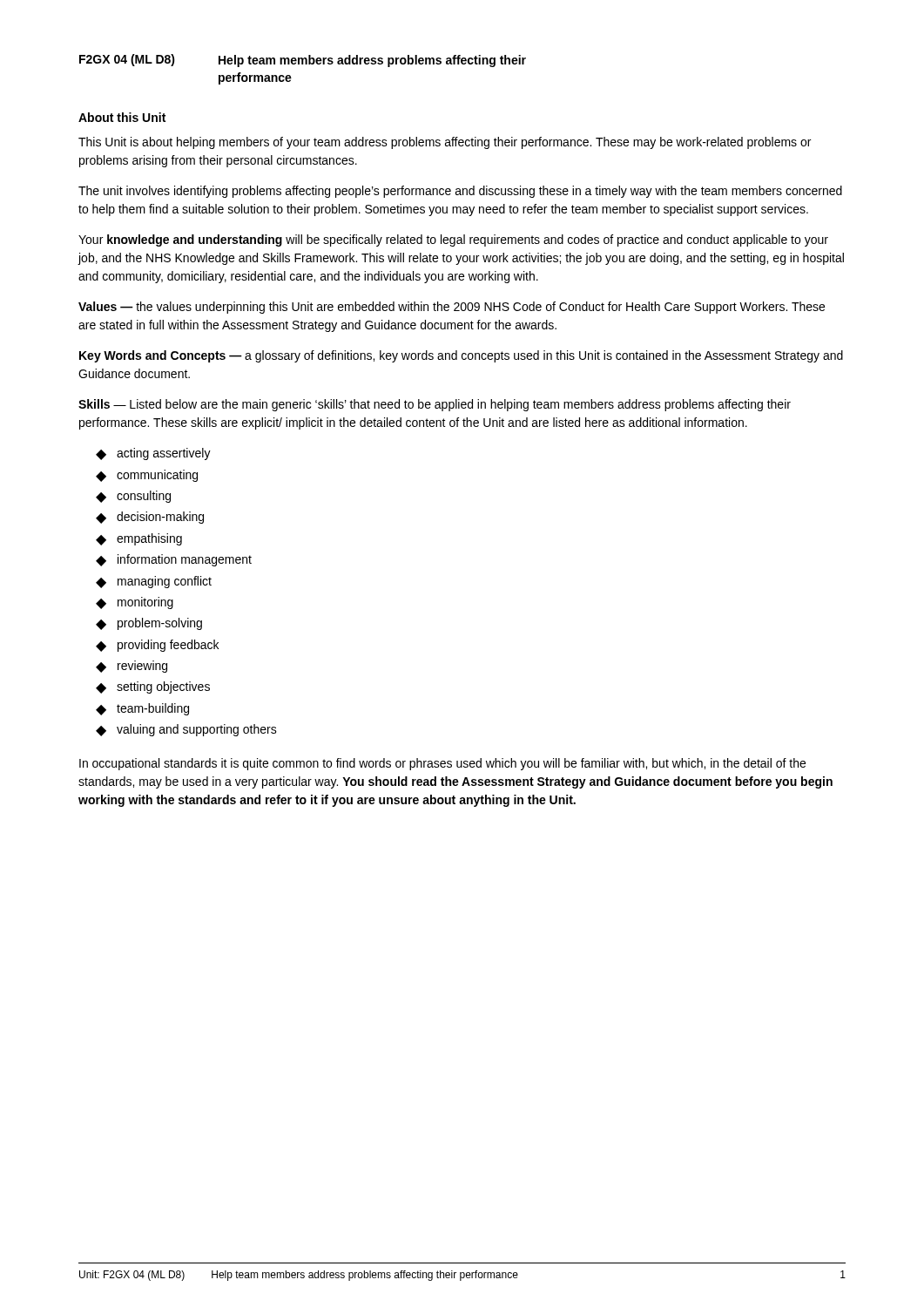Locate the block of text that opens with "Your knowledge and understanding will be specifically"
Screen dimensions: 1307x924
(x=461, y=258)
